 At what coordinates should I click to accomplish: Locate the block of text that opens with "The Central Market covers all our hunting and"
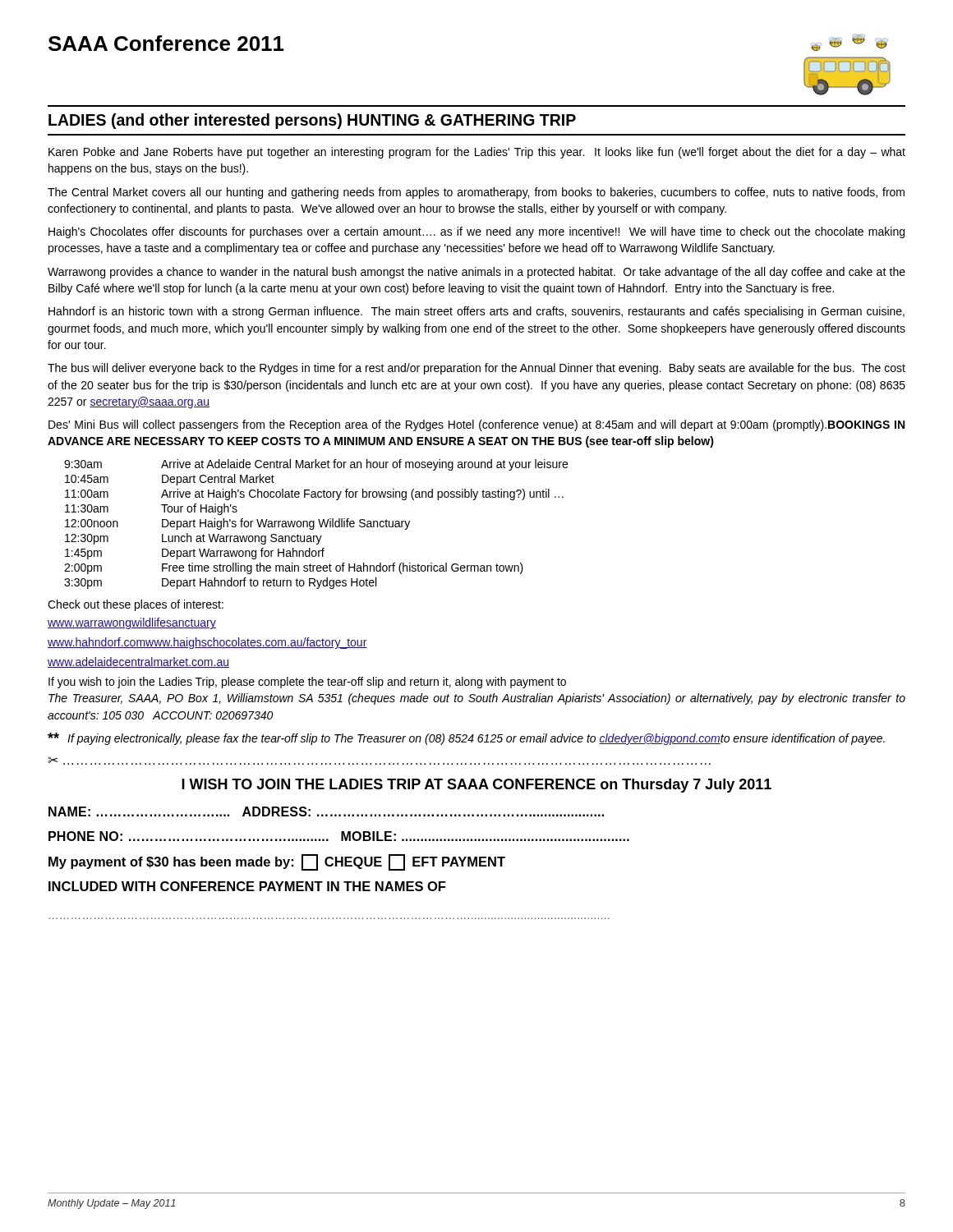[476, 200]
